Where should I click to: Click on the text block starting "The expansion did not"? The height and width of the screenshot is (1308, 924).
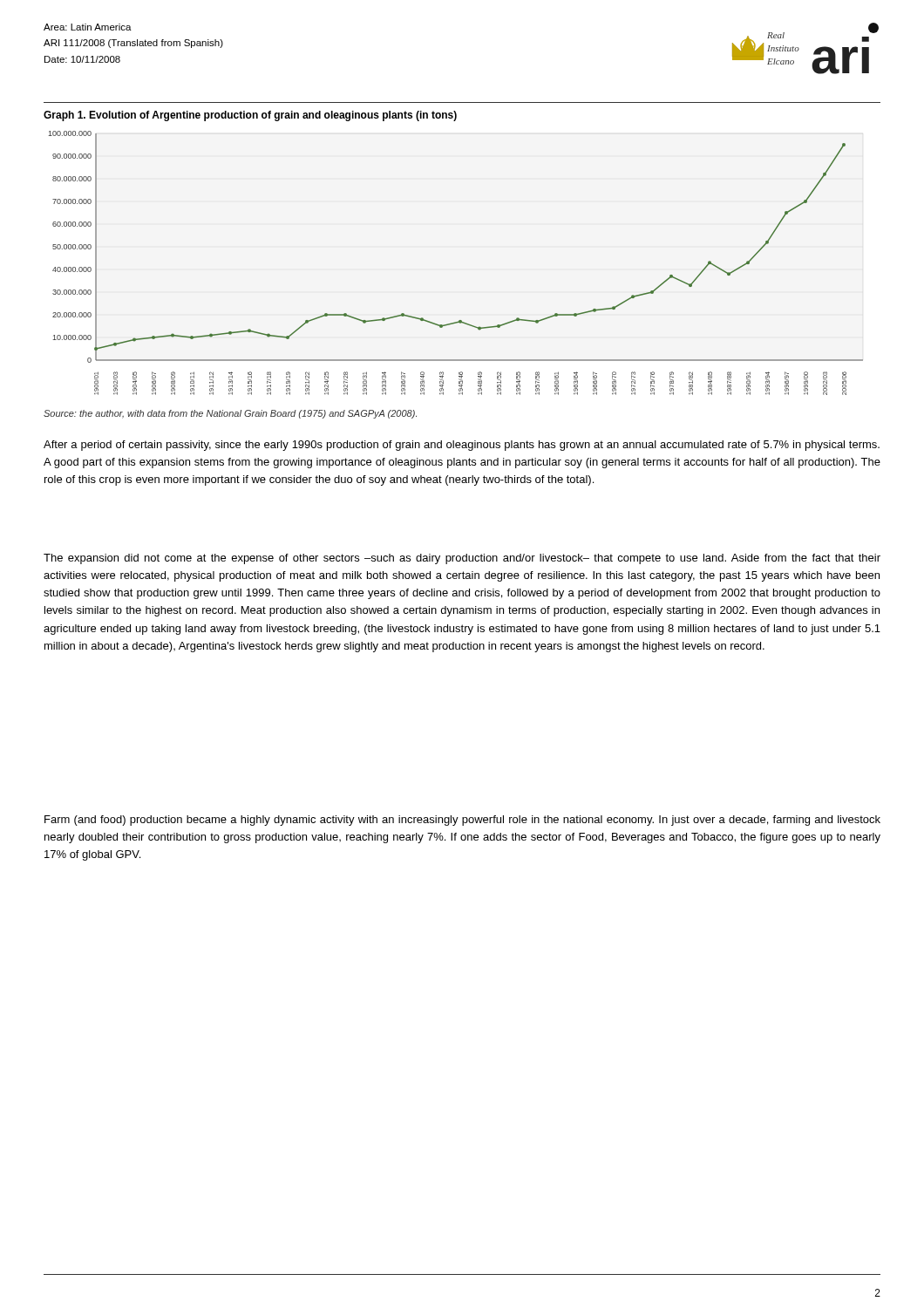tap(462, 602)
